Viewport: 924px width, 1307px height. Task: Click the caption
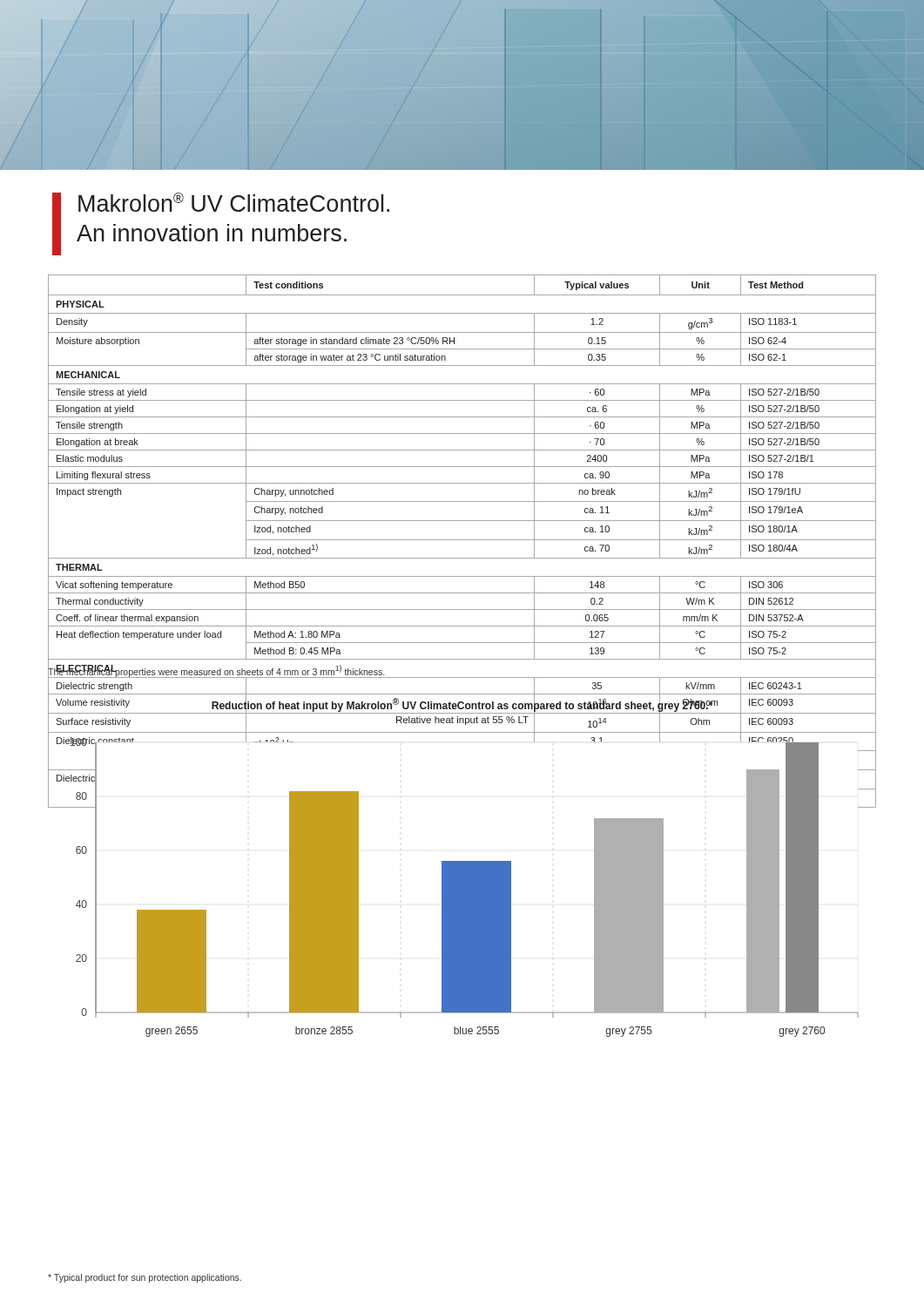(x=462, y=720)
